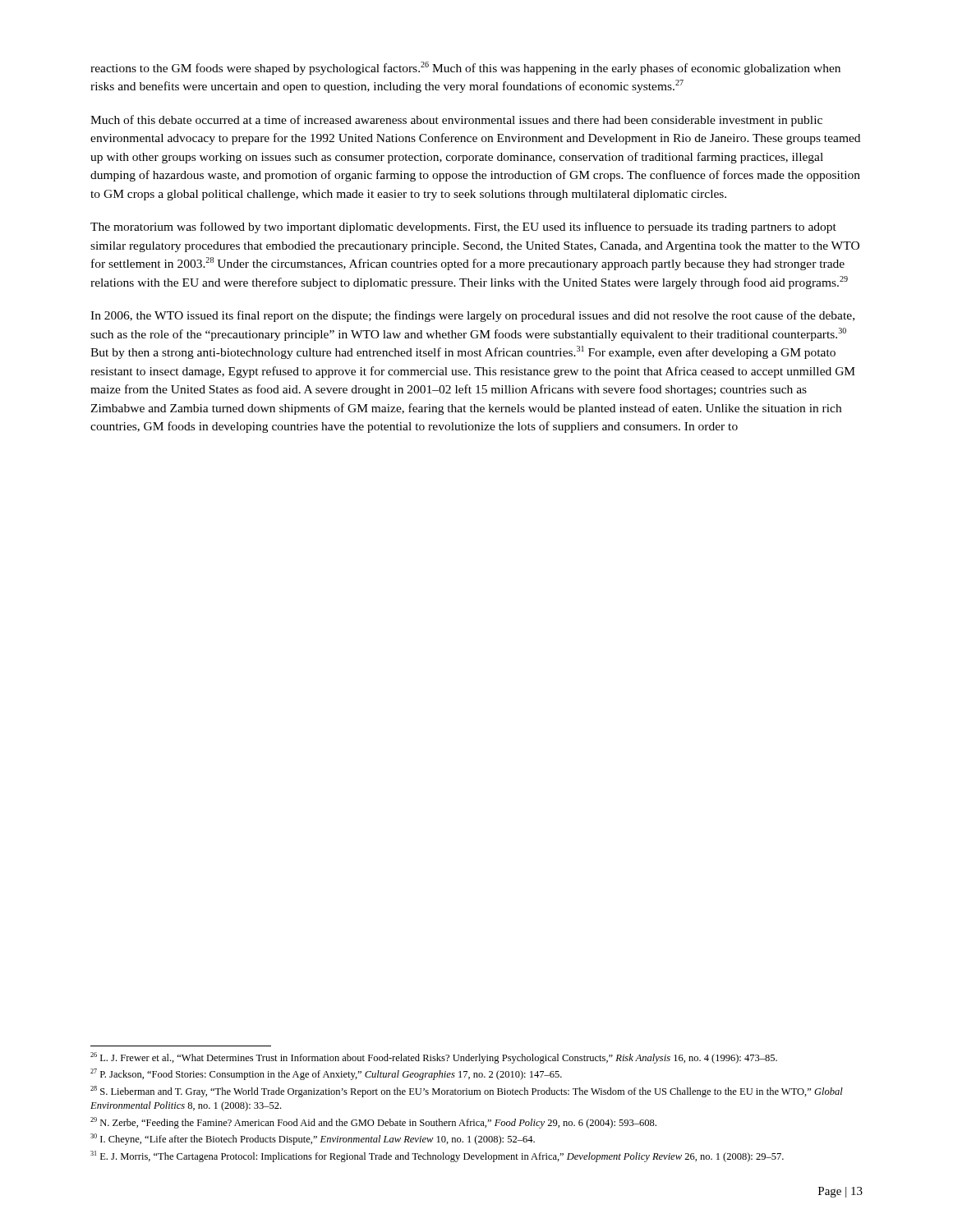
Task: Where is the passage that starts "31 E. J. Morris, “The Cartagena Protocol: Implications"?
Action: pos(437,1156)
